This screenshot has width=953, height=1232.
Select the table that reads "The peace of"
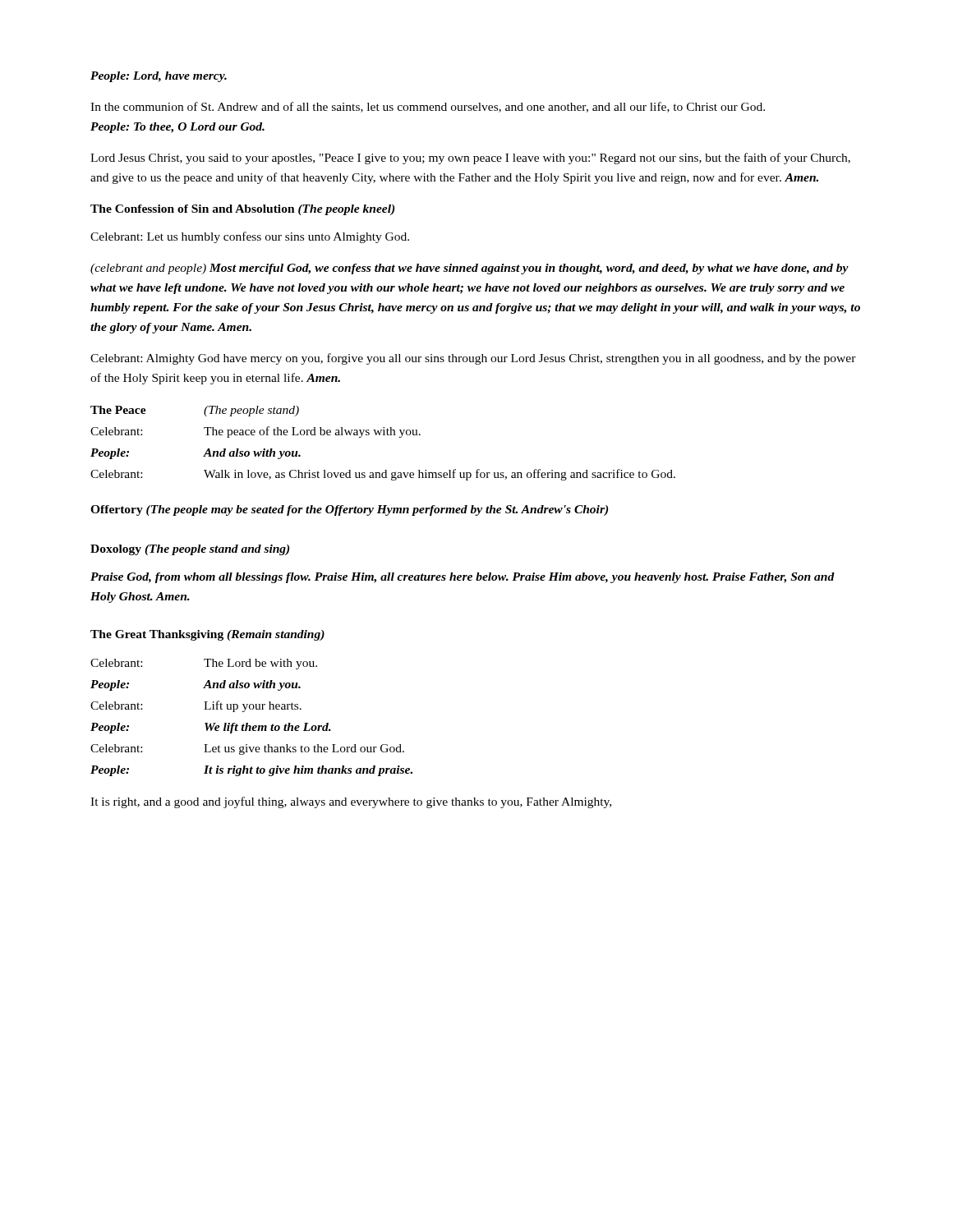tap(476, 442)
